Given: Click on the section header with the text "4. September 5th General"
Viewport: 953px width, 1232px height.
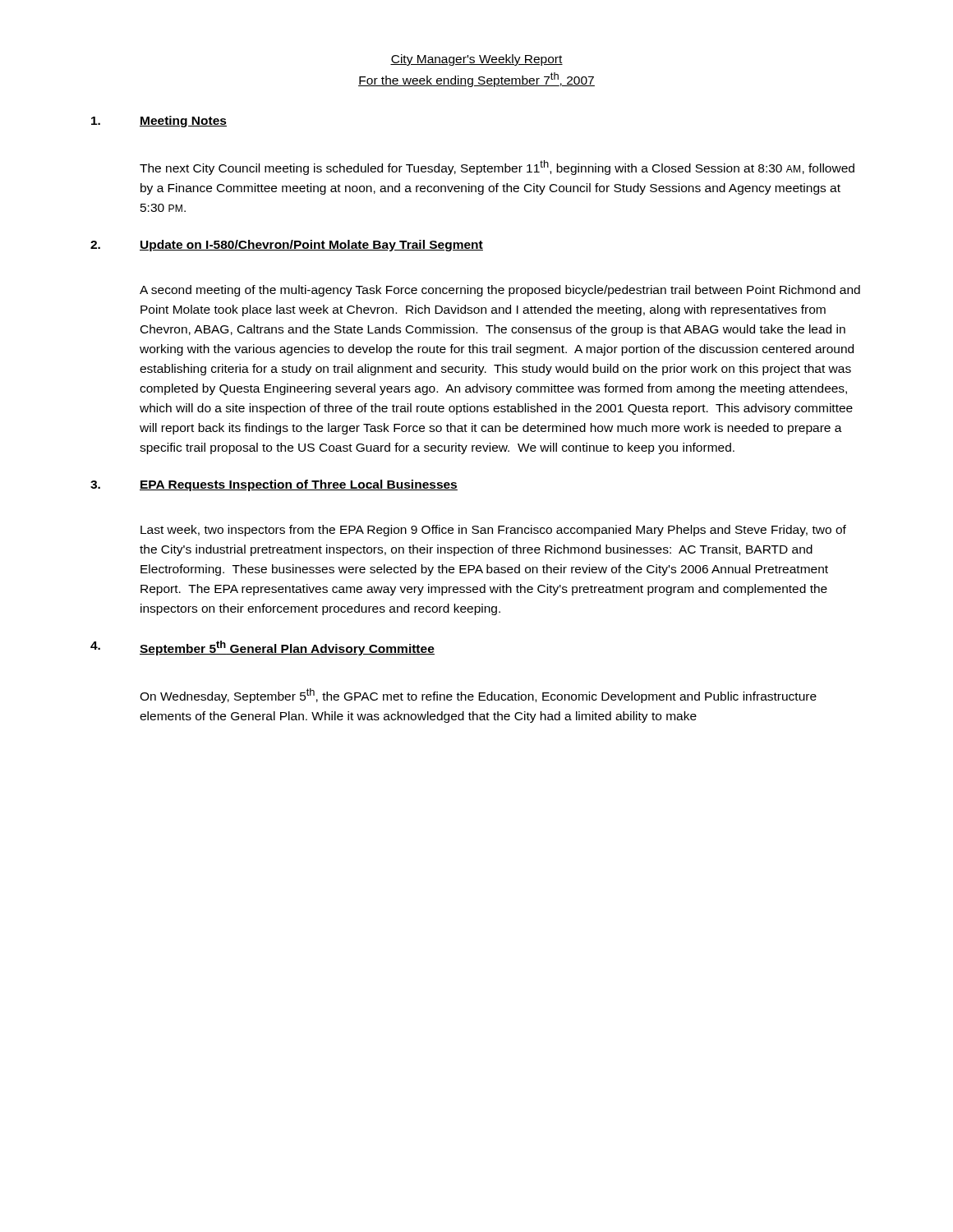Looking at the screenshot, I should [262, 648].
